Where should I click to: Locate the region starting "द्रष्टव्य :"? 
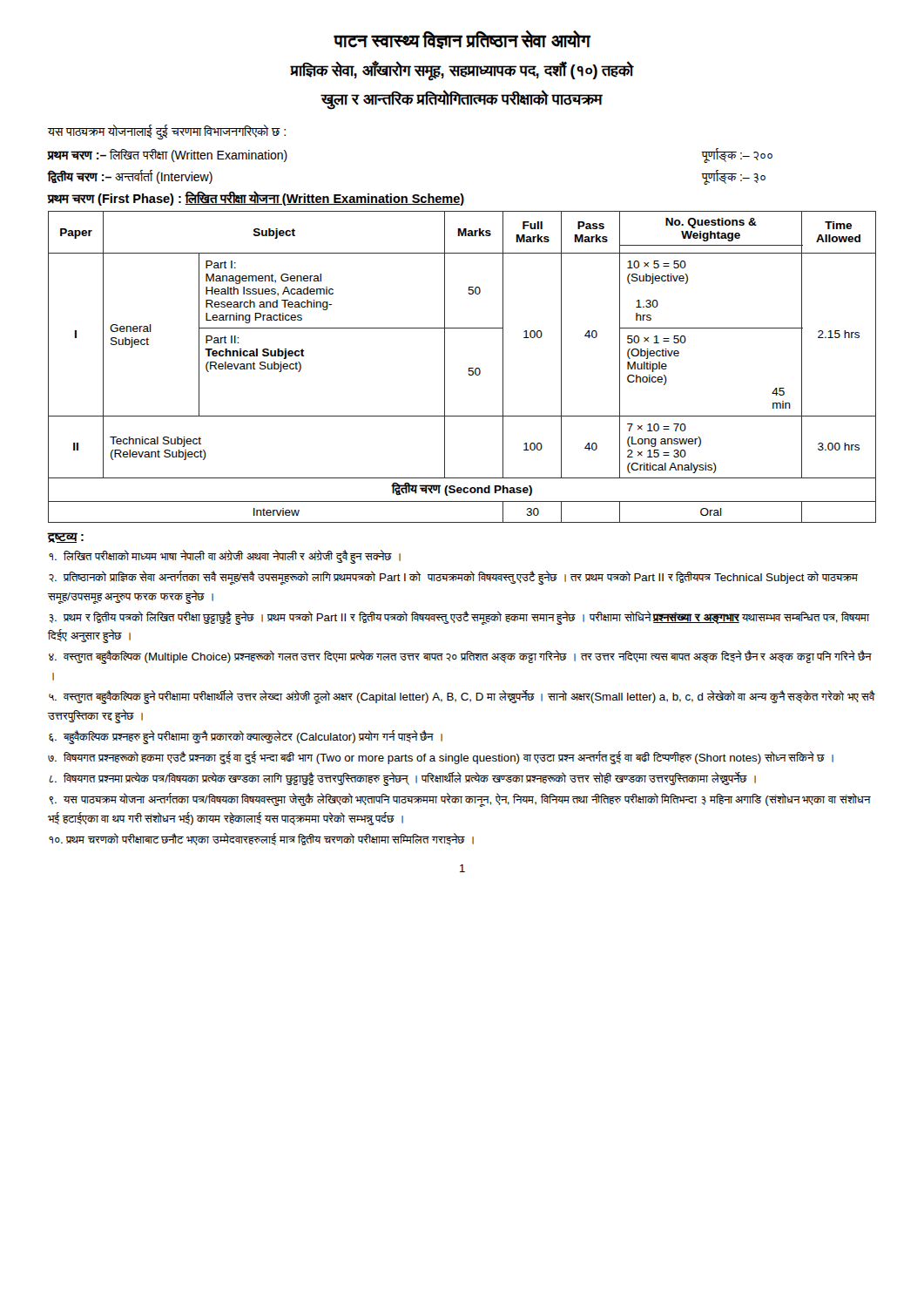(x=66, y=536)
